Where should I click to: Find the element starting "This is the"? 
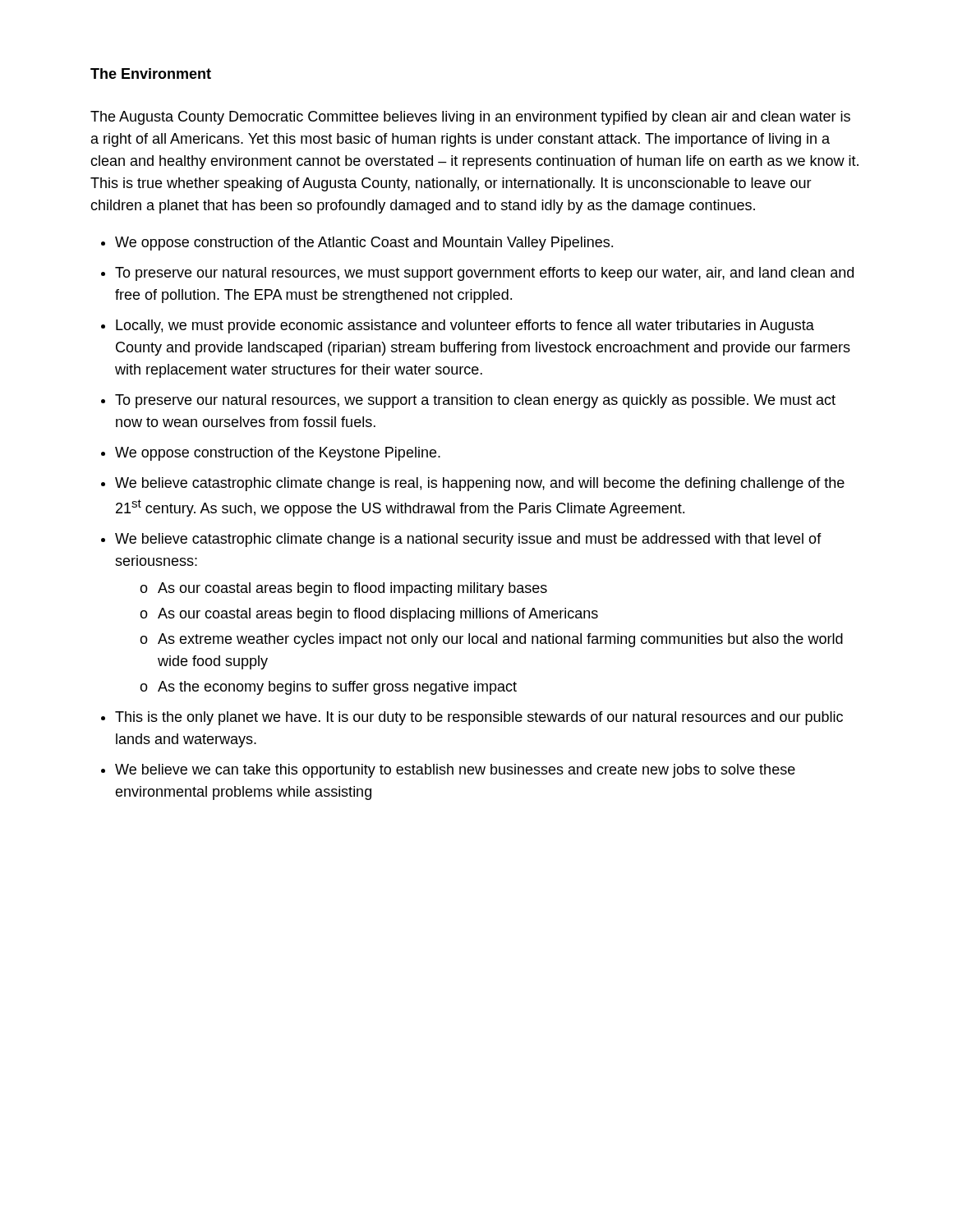[479, 728]
